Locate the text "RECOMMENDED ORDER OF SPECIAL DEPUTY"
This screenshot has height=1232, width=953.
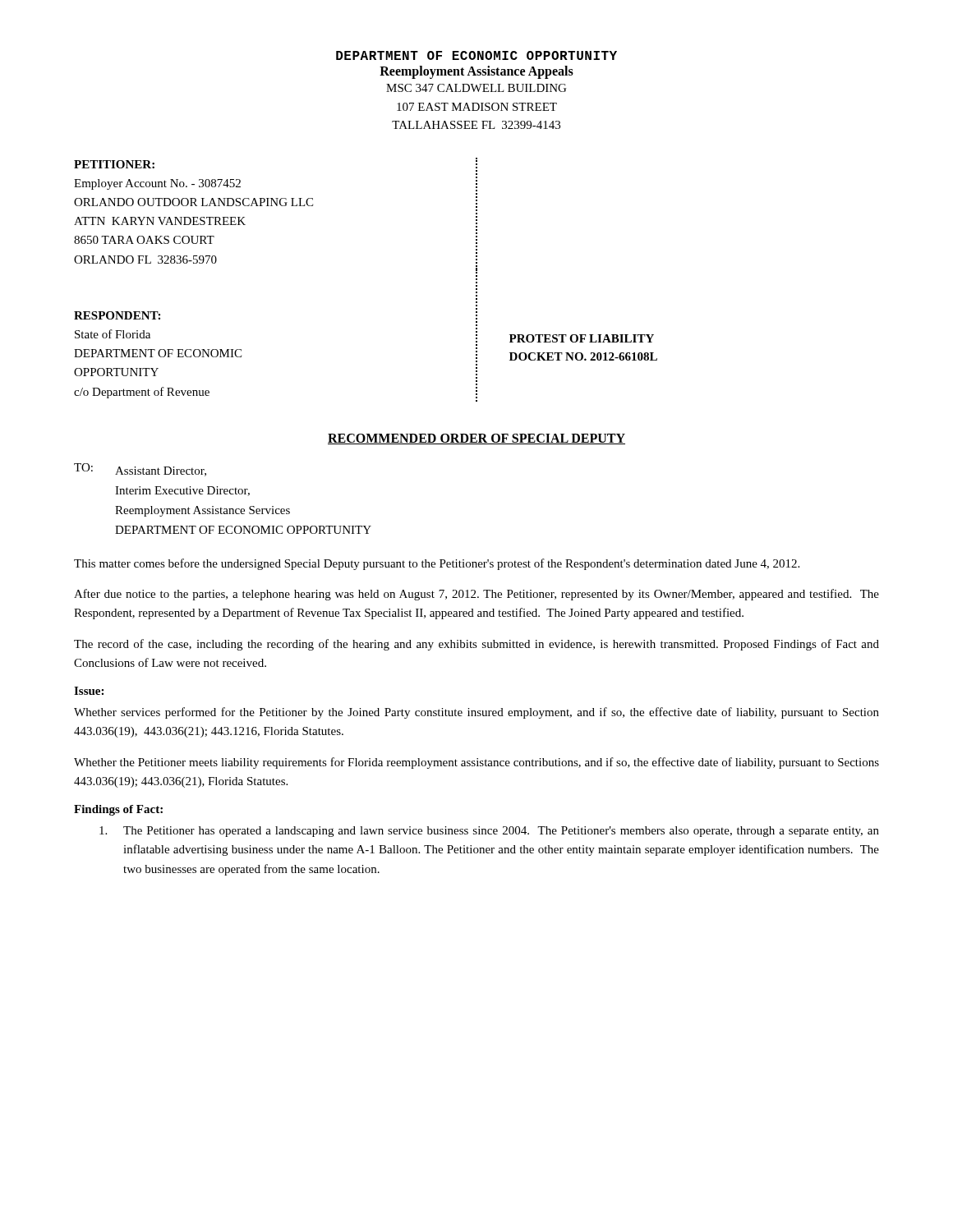point(476,438)
